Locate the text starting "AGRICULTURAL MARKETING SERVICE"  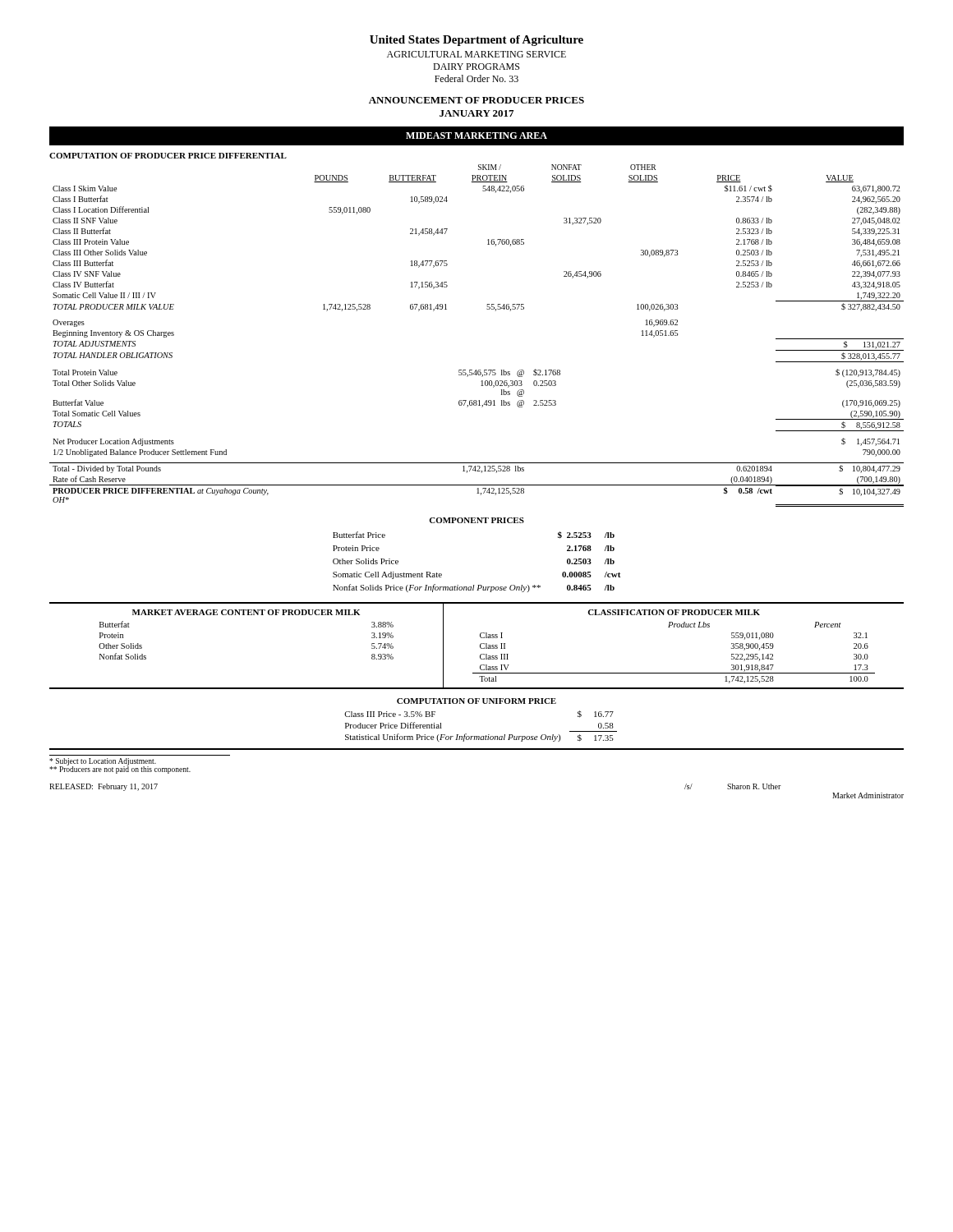[x=476, y=67]
